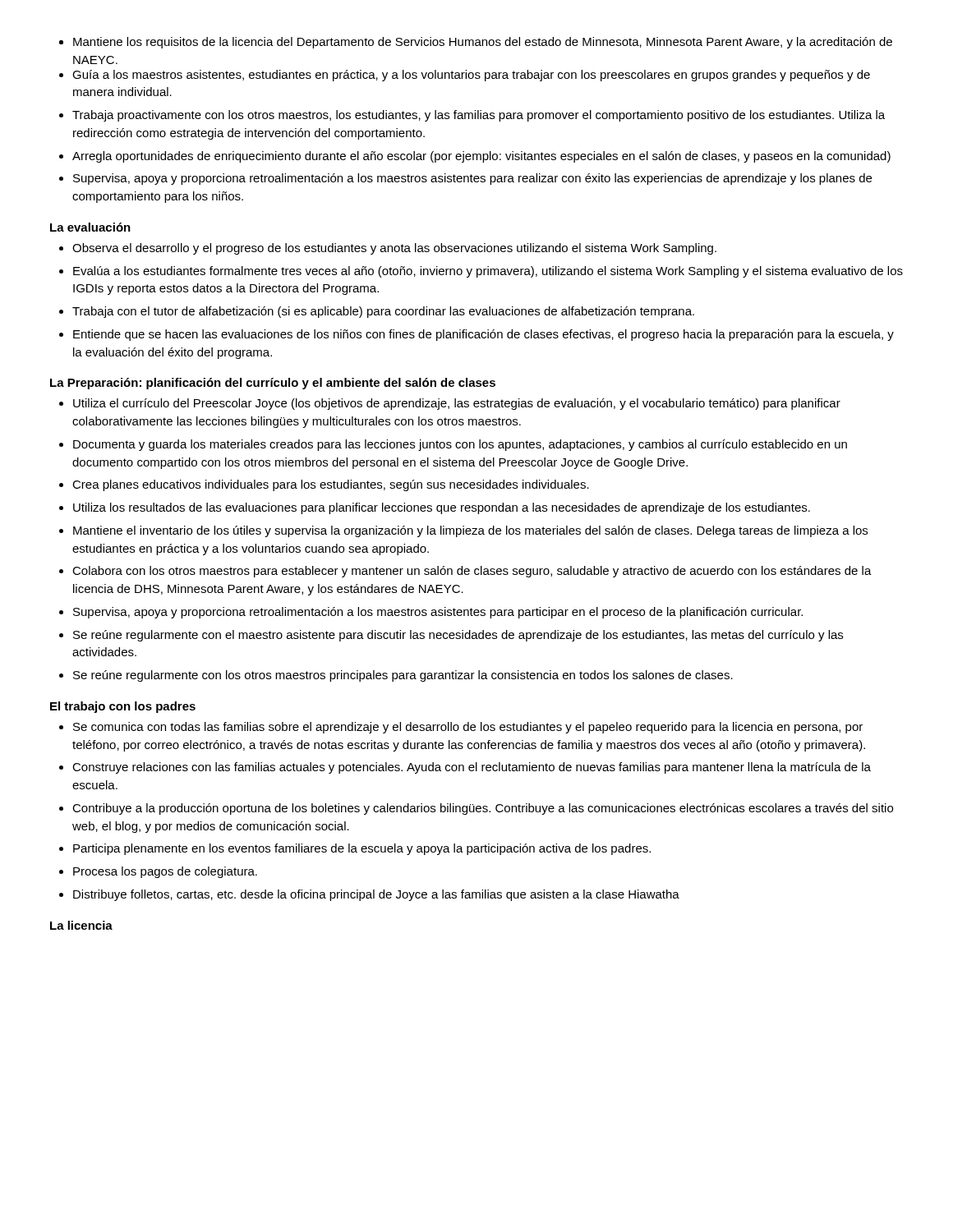953x1232 pixels.
Task: Navigate to the block starting "Mantiene los requisitos"
Action: [488, 51]
